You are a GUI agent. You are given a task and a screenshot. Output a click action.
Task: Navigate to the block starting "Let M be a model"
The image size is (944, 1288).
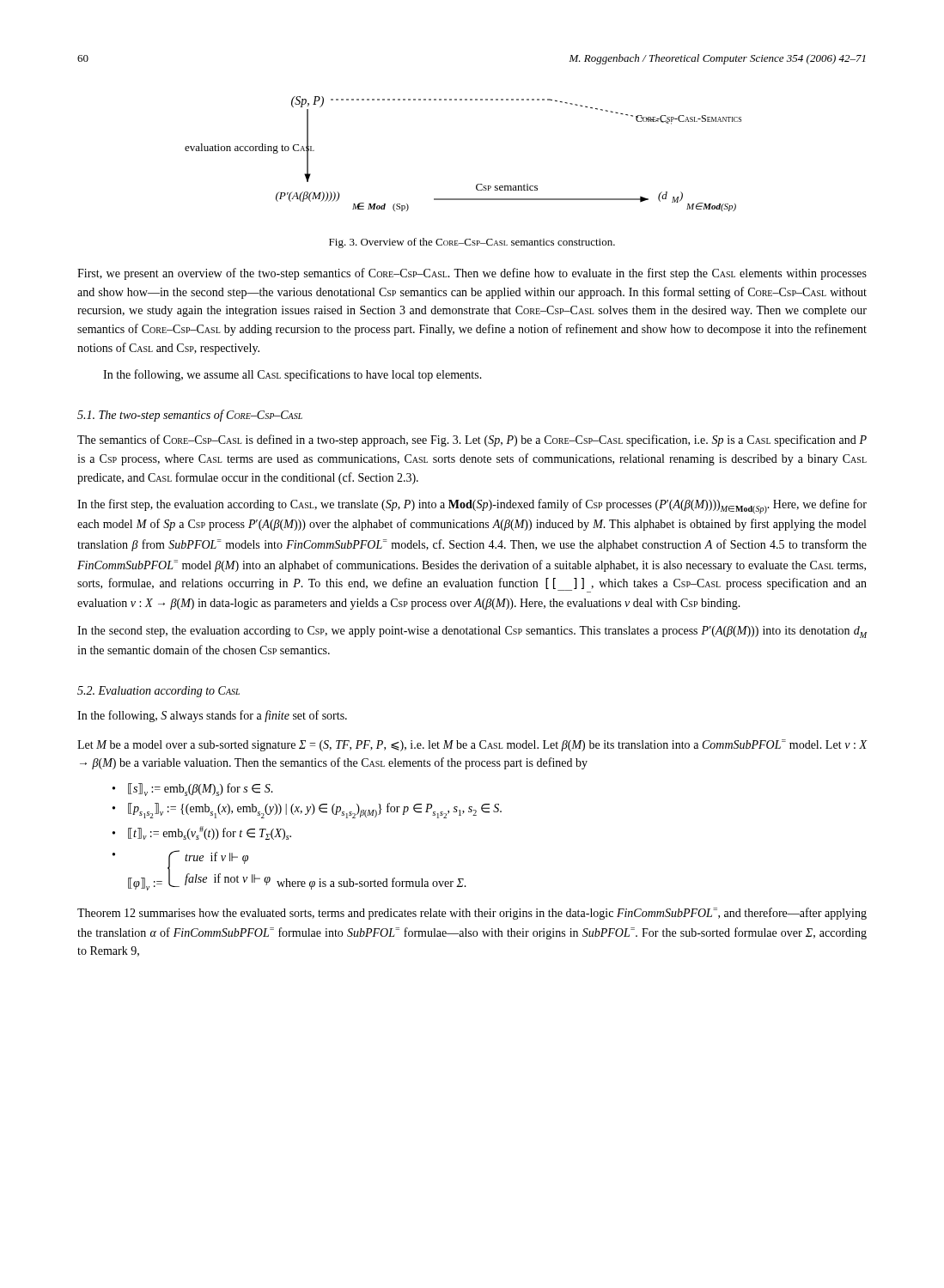pyautogui.click(x=472, y=752)
